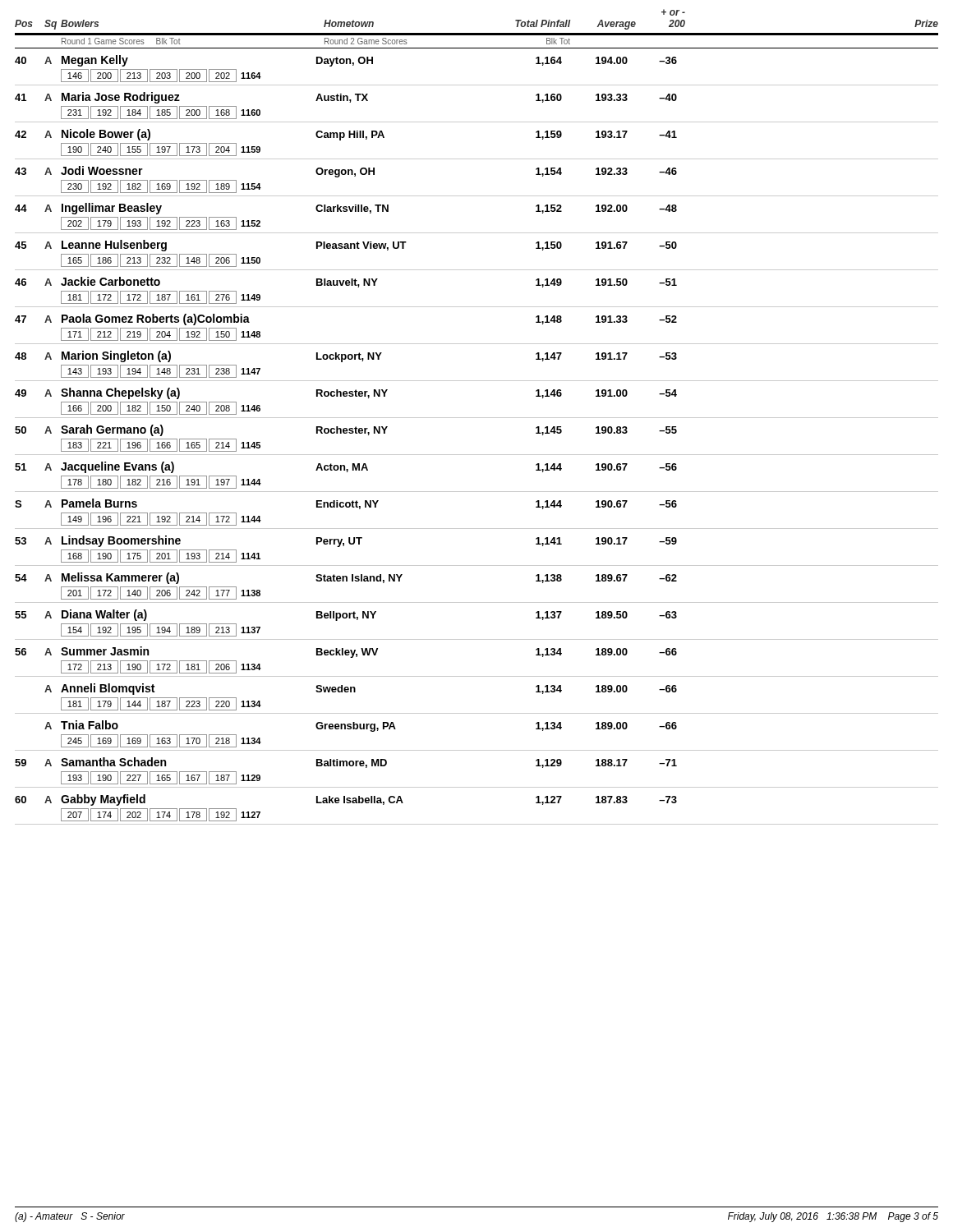This screenshot has width=953, height=1232.
Task: Select the list item that reads "A Tnia Falbo Greensburg, PA 1,134 189.00 –66"
Action: (361, 726)
